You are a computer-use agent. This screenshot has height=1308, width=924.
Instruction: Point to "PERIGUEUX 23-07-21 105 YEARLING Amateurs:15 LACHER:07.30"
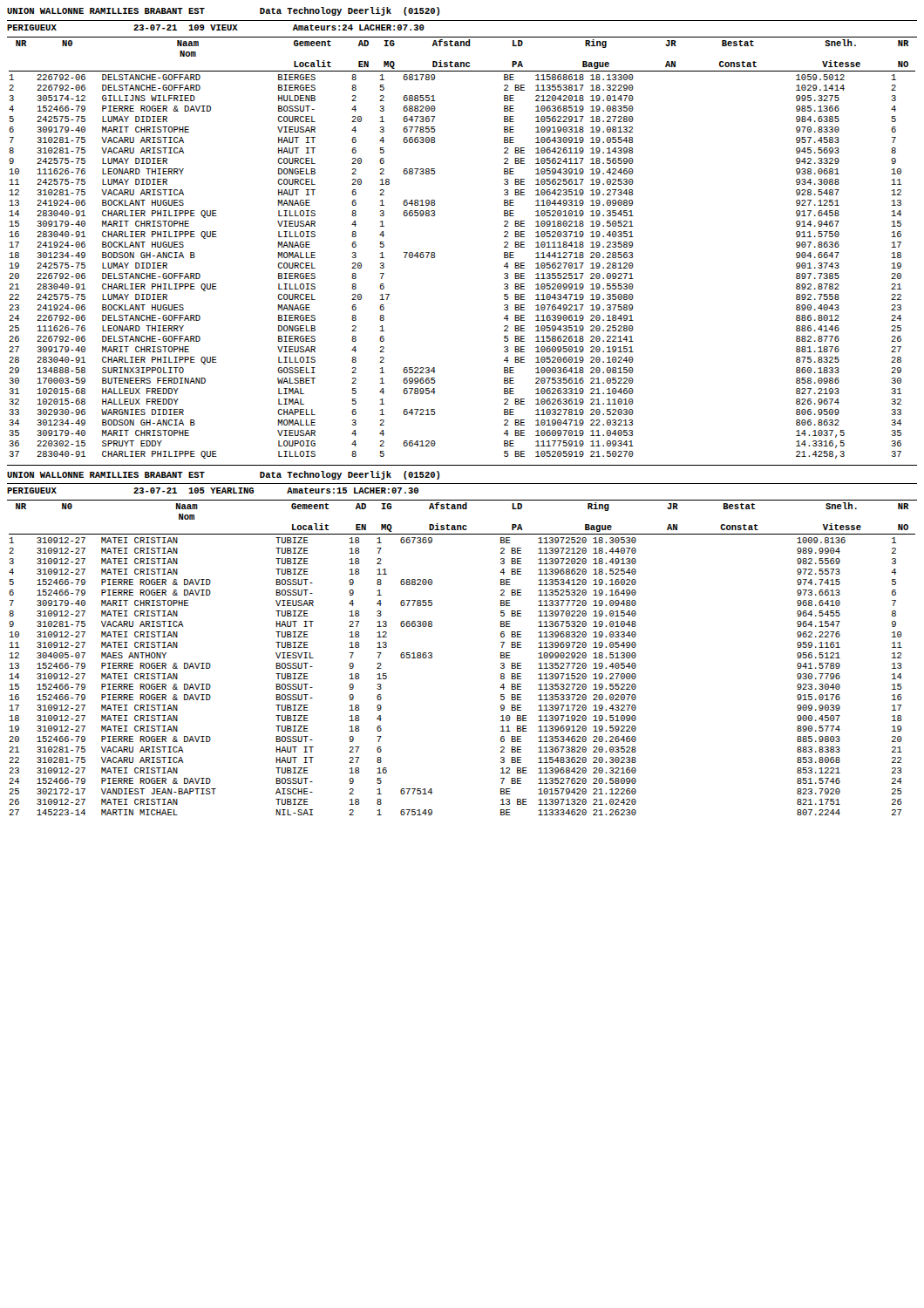pyautogui.click(x=213, y=491)
